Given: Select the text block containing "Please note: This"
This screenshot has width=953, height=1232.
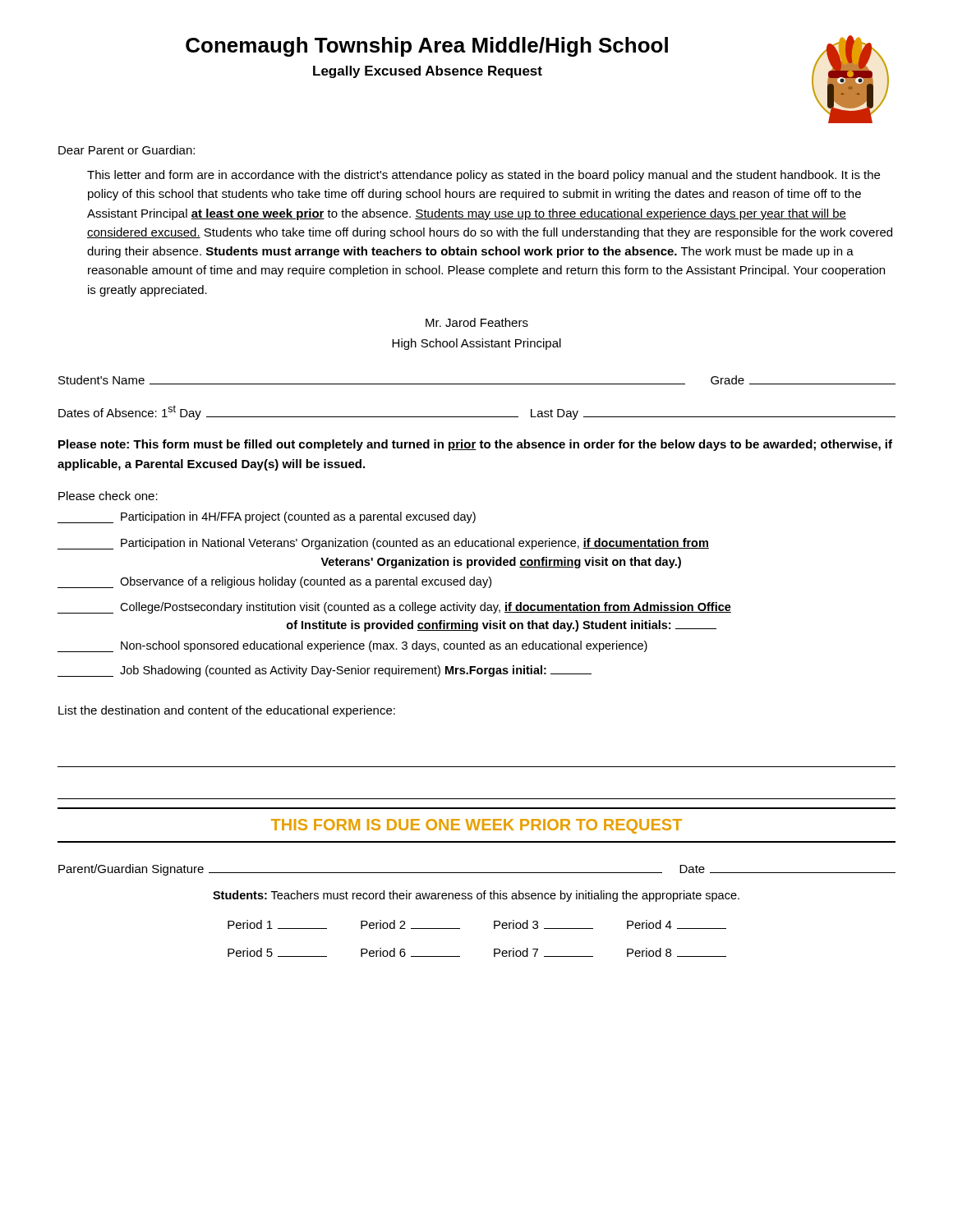Looking at the screenshot, I should pyautogui.click(x=475, y=454).
